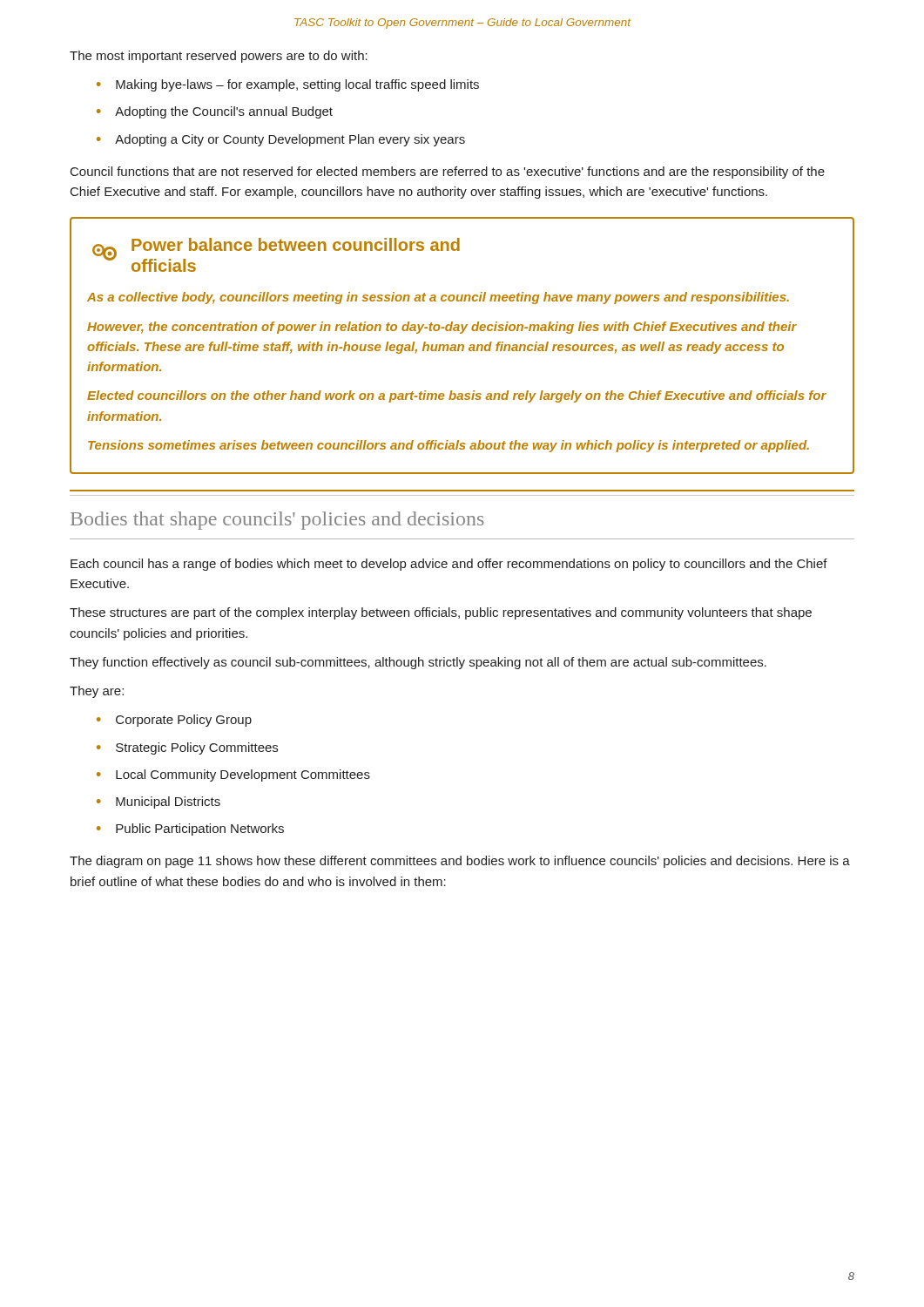
Task: Locate the list item with the text "• Public Participation"
Action: click(x=190, y=829)
